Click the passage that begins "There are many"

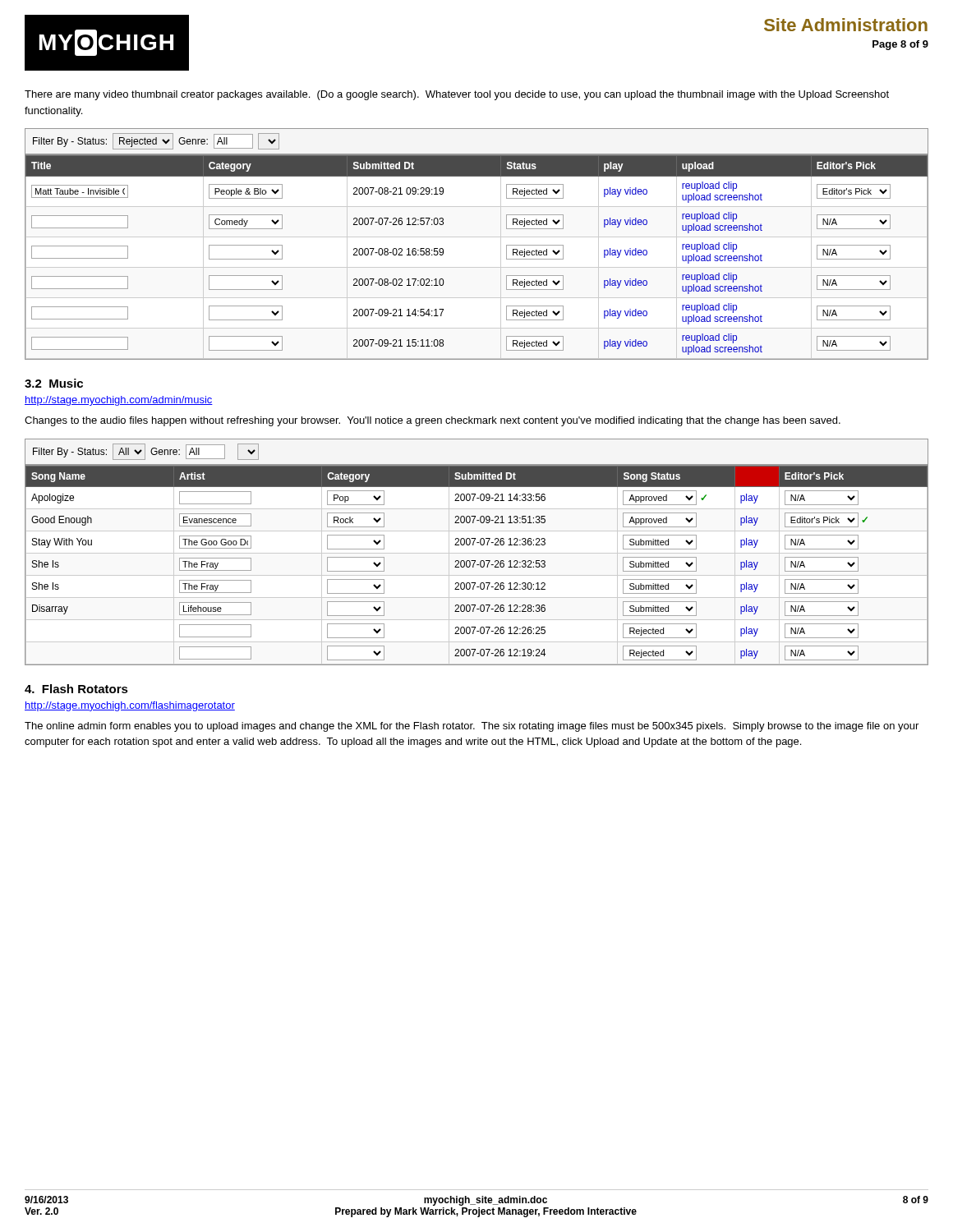click(x=457, y=102)
